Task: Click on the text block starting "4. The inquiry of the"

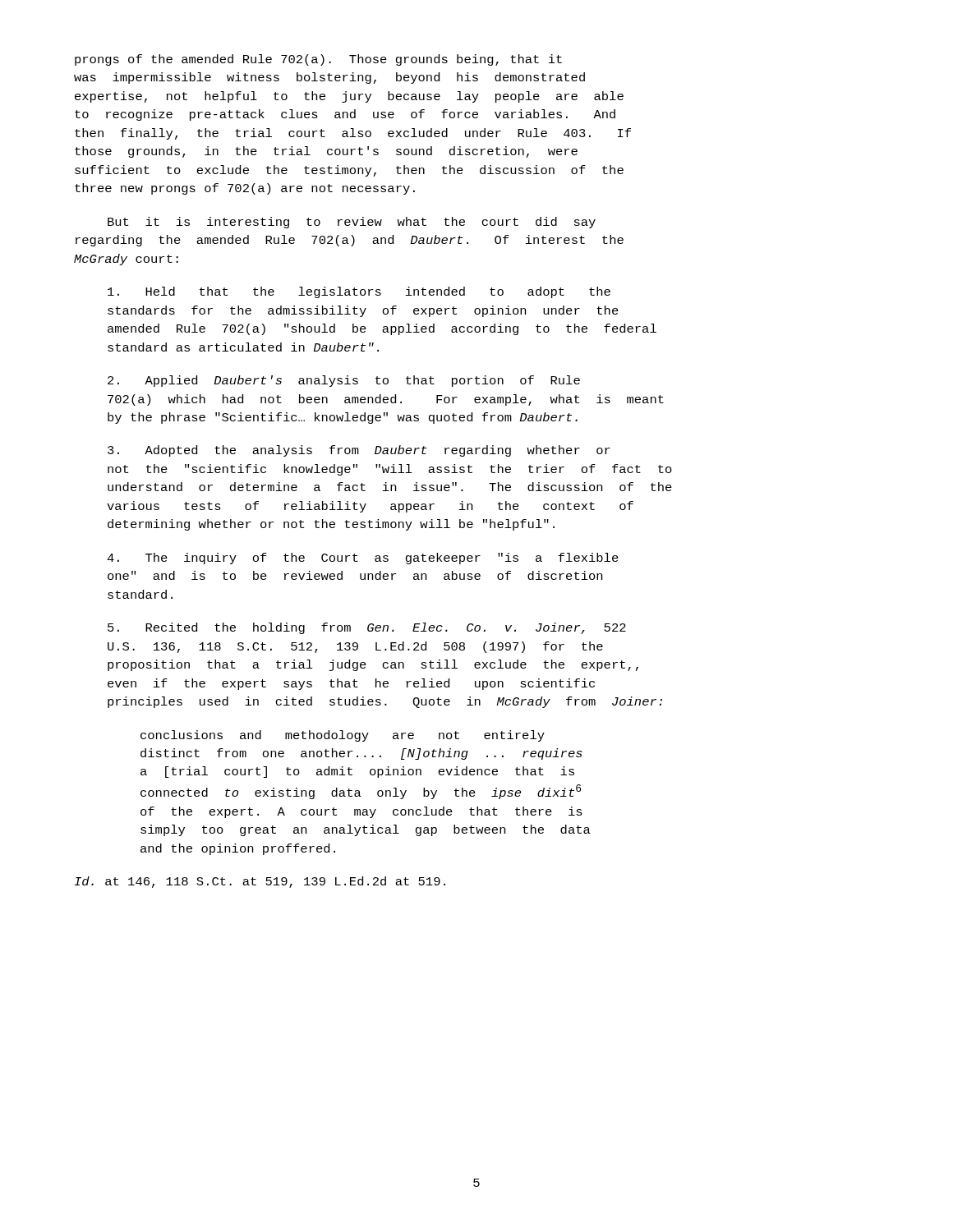Action: [363, 577]
